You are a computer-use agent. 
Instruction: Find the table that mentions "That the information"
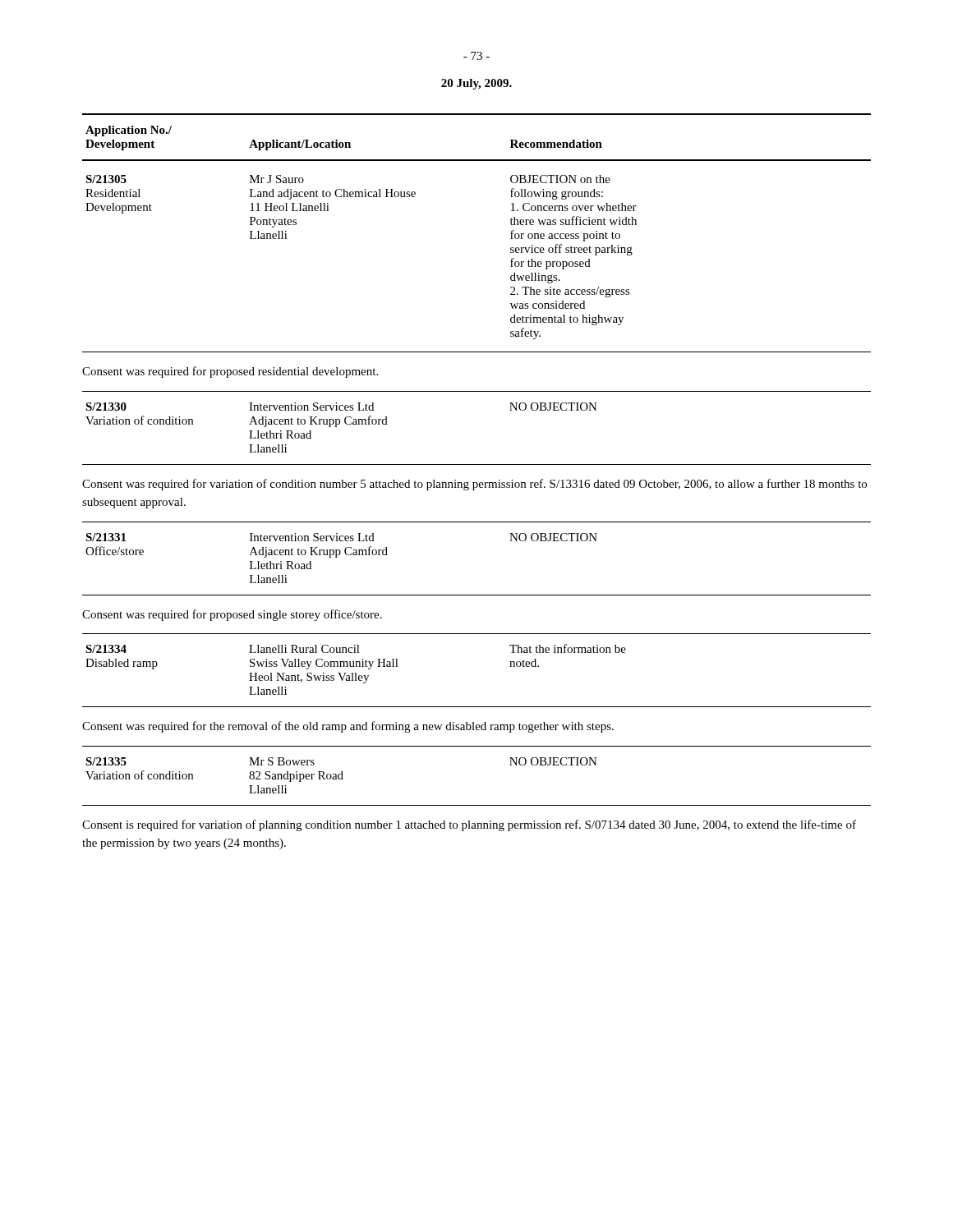point(476,670)
